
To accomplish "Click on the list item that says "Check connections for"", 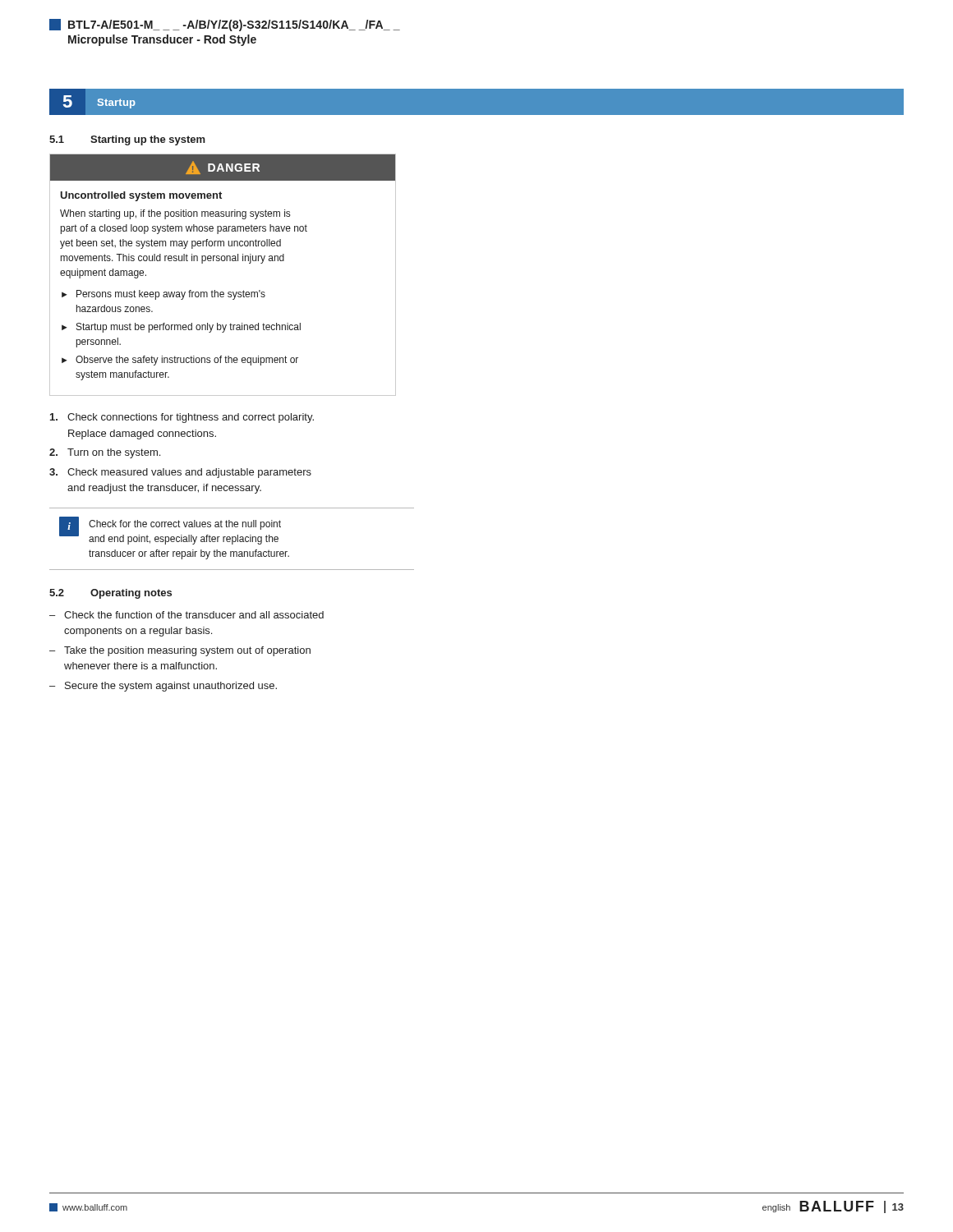I will (x=182, y=425).
